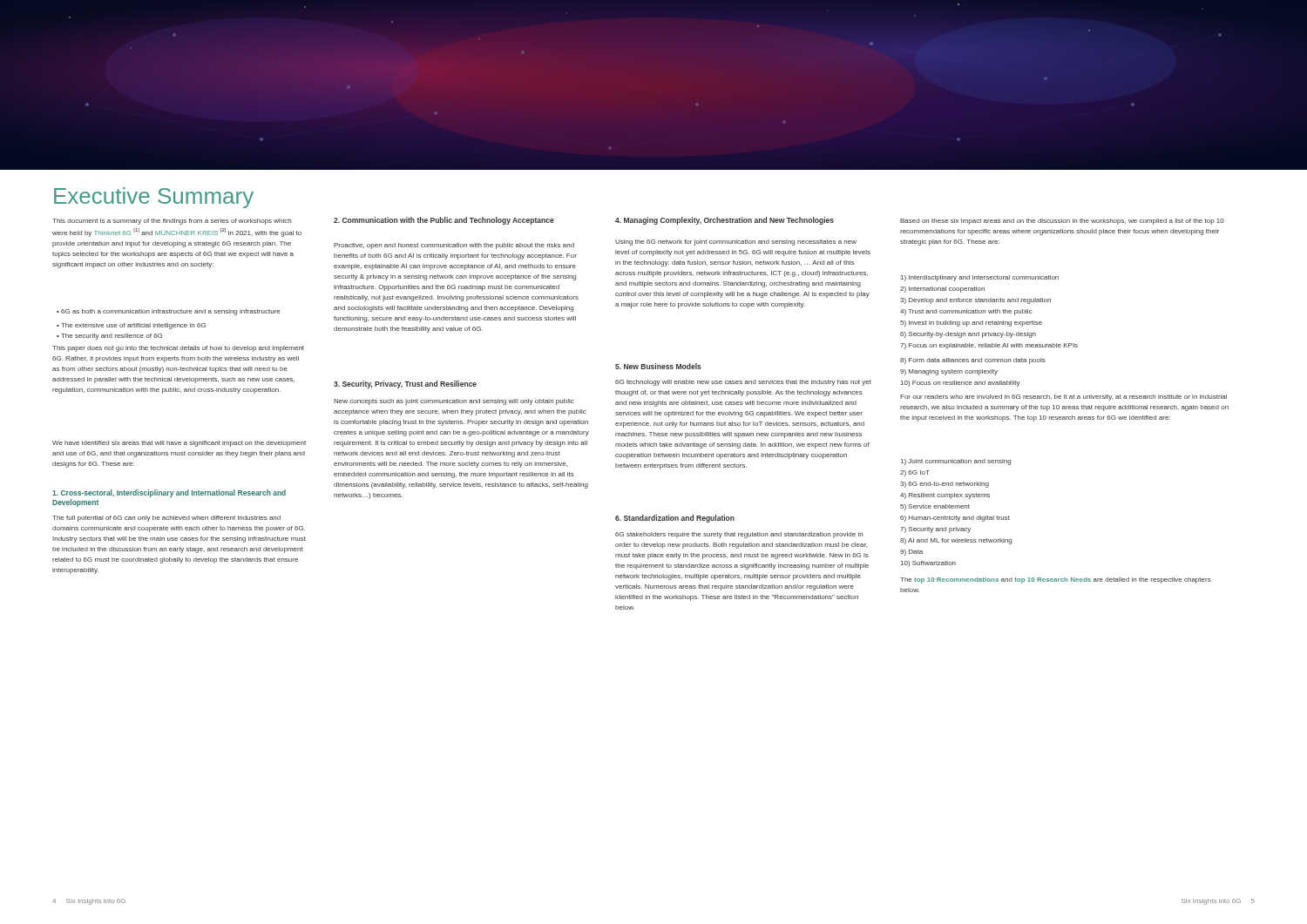Find "Executive Summary" on this page
The image size is (1307, 924).
coord(179,196)
